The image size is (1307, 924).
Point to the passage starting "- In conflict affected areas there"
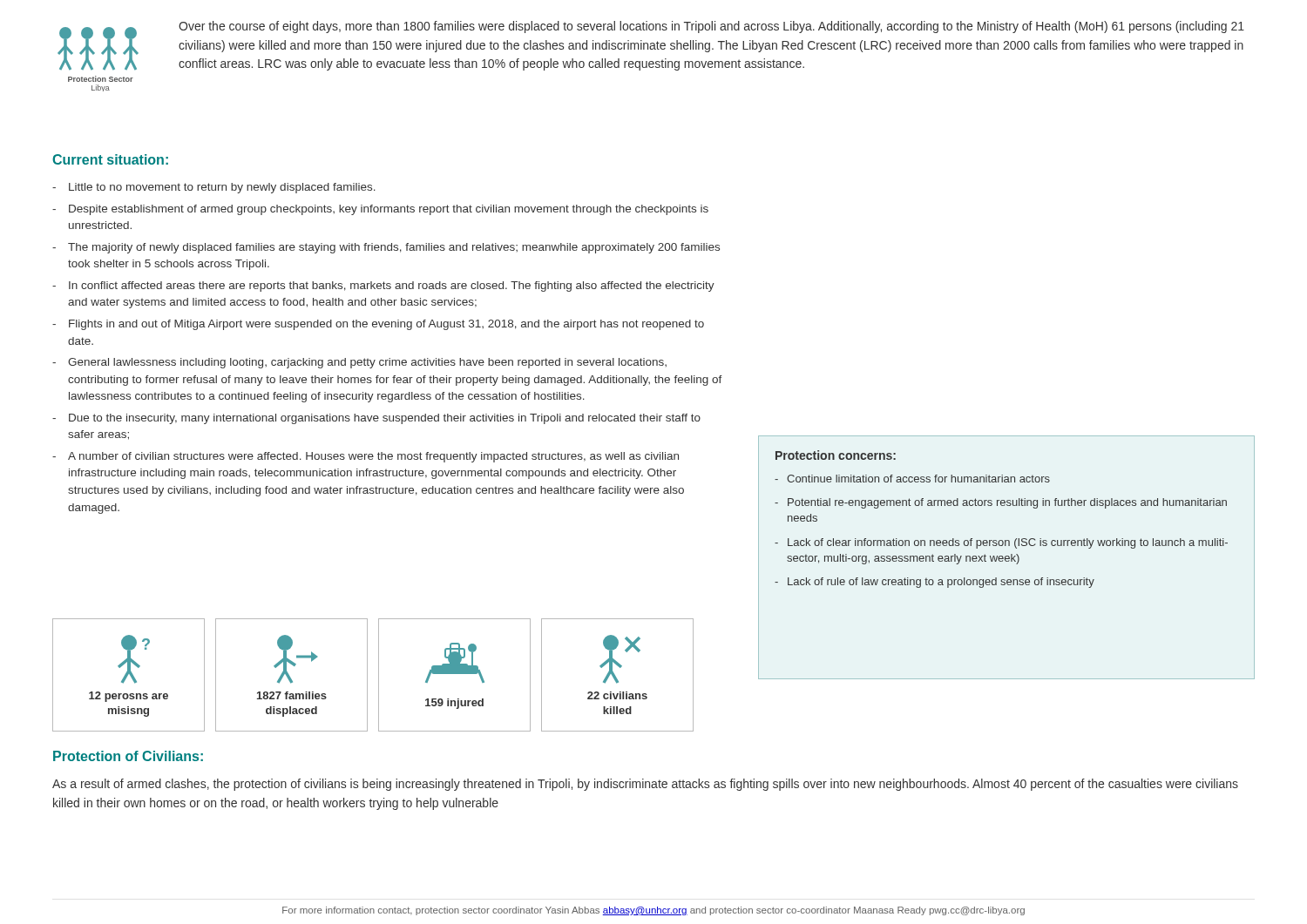pyautogui.click(x=388, y=294)
